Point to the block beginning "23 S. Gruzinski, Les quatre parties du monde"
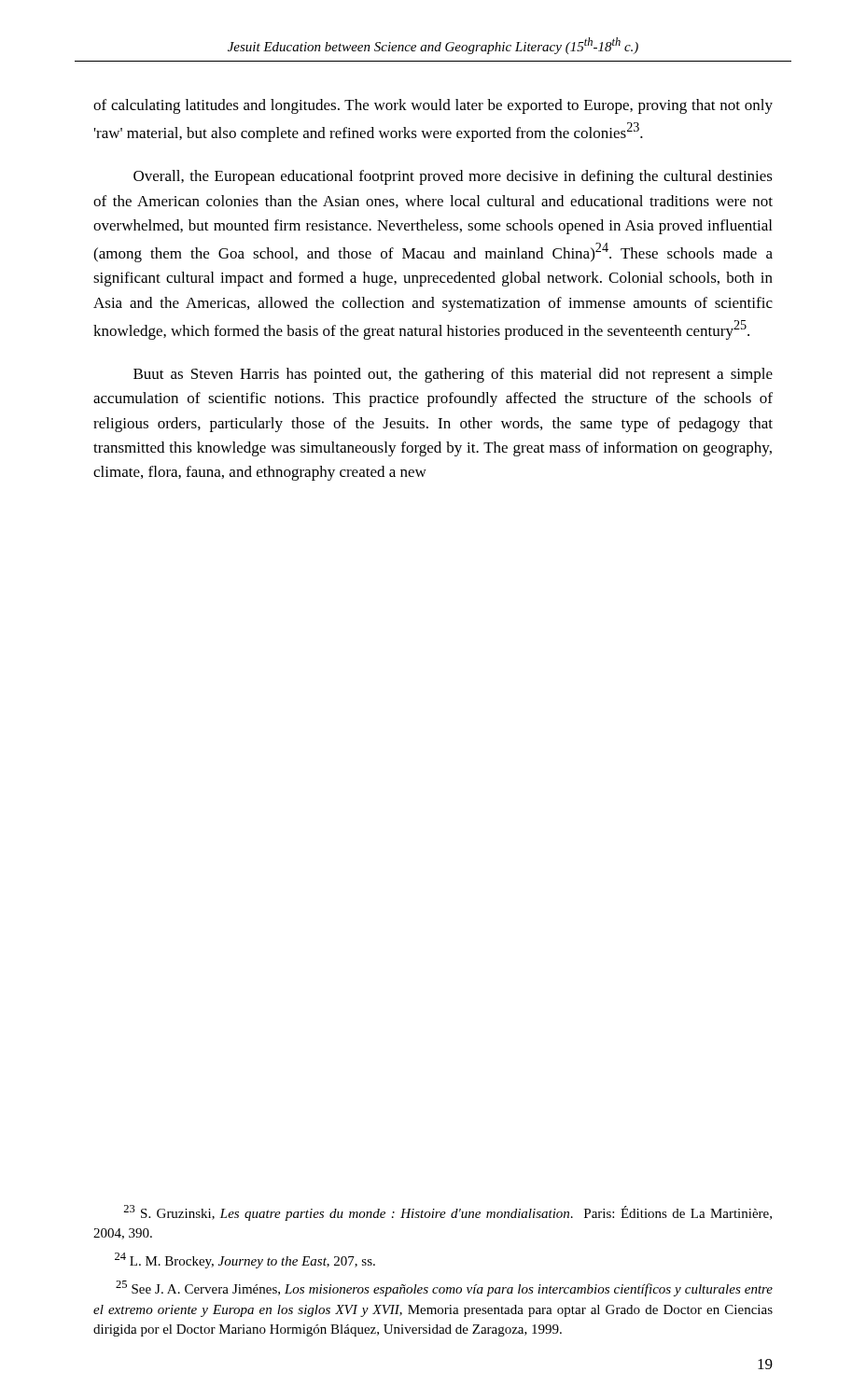Screen dimensions: 1400x866 [x=433, y=1221]
